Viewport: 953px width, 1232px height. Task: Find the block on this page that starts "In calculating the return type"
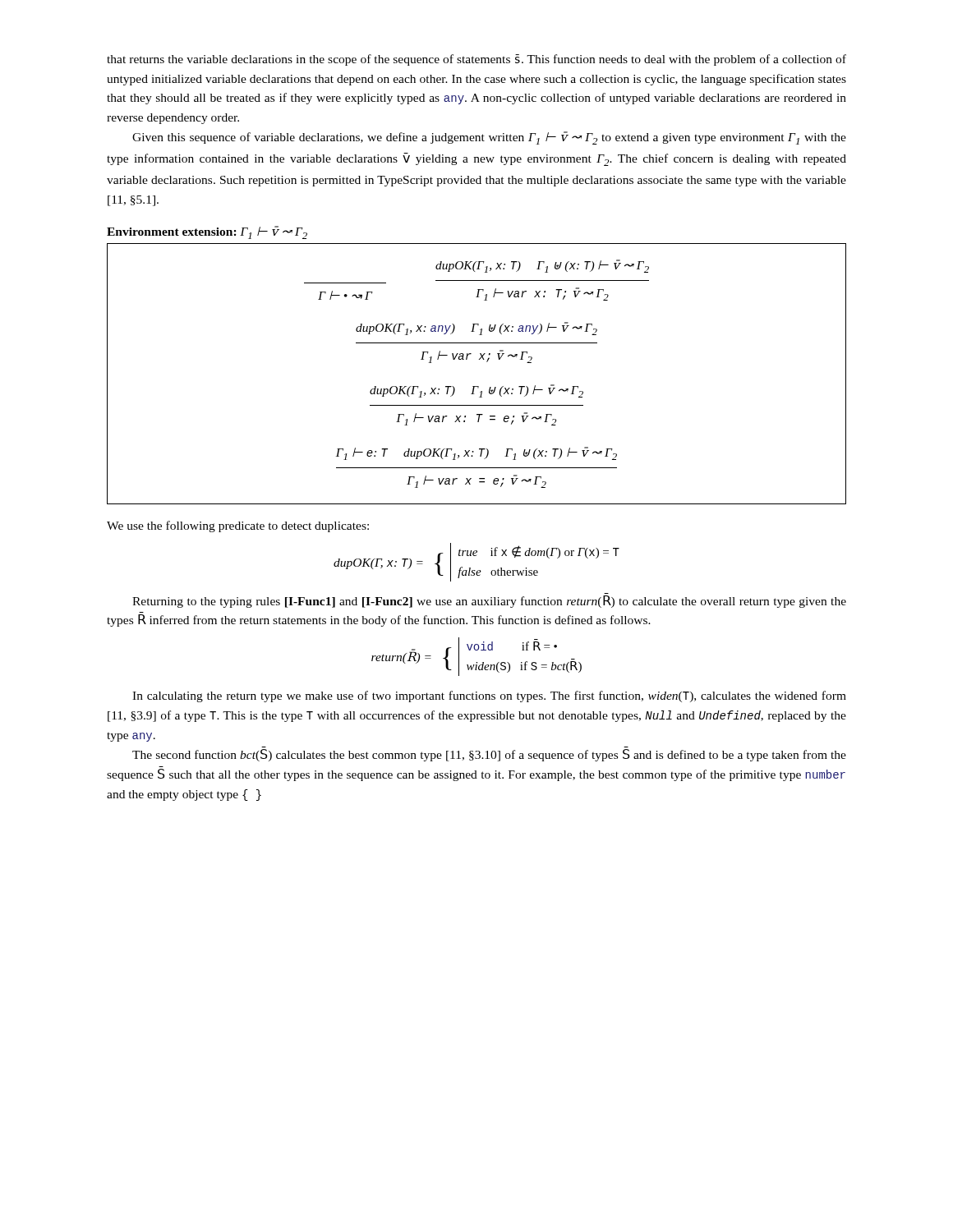(476, 745)
